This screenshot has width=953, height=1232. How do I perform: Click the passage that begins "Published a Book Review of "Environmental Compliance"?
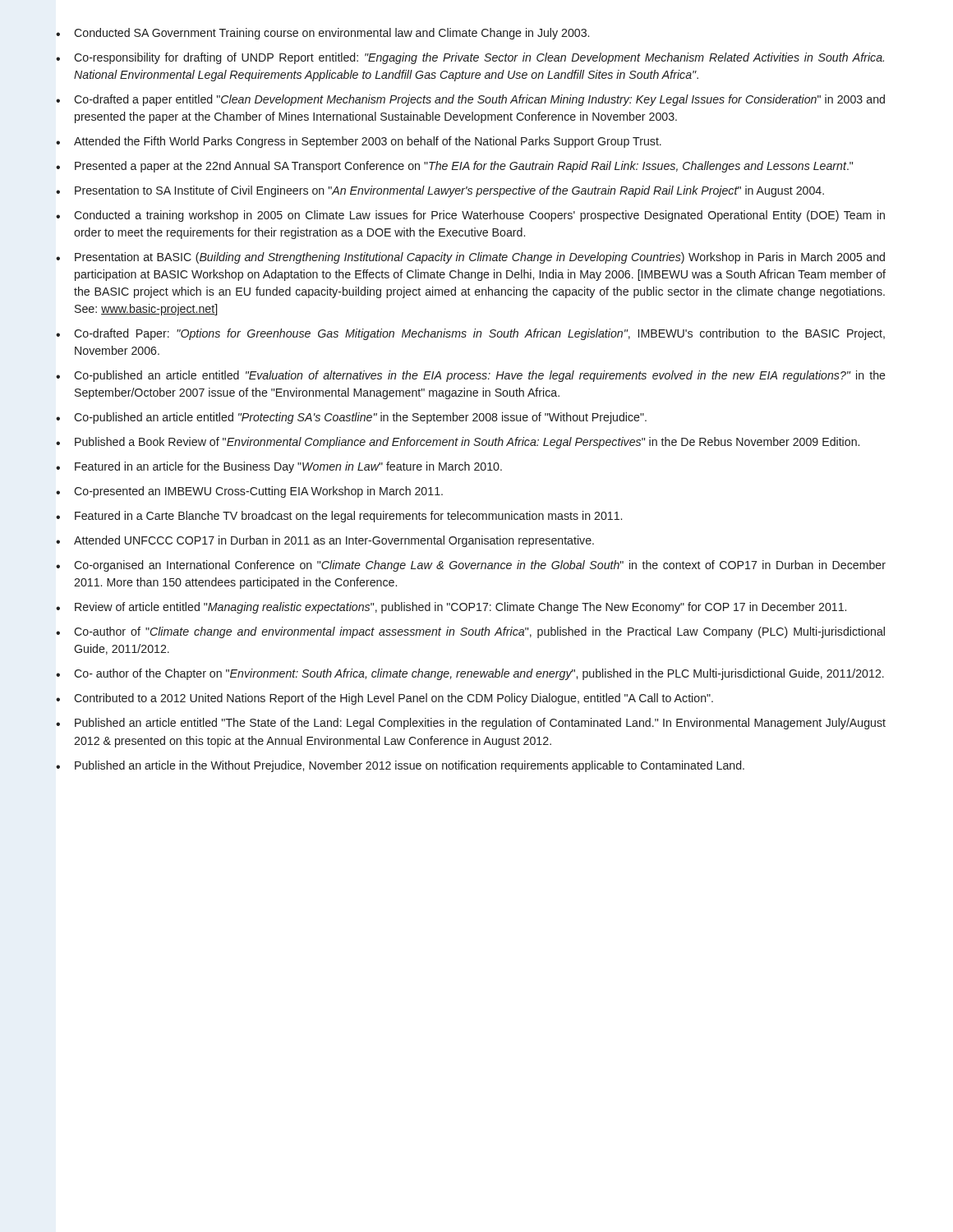tap(467, 442)
